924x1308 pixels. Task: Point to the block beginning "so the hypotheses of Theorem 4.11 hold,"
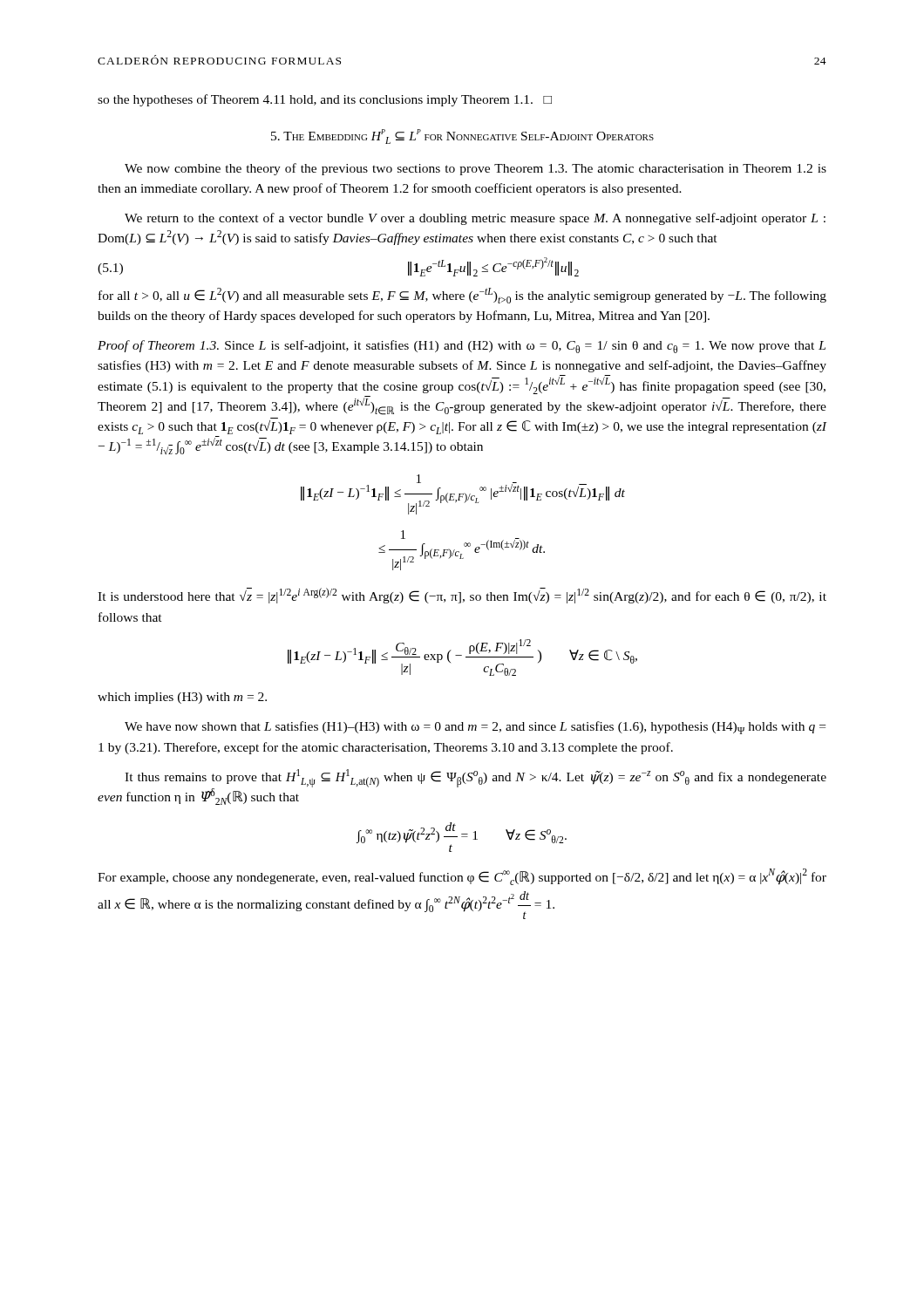coord(325,99)
